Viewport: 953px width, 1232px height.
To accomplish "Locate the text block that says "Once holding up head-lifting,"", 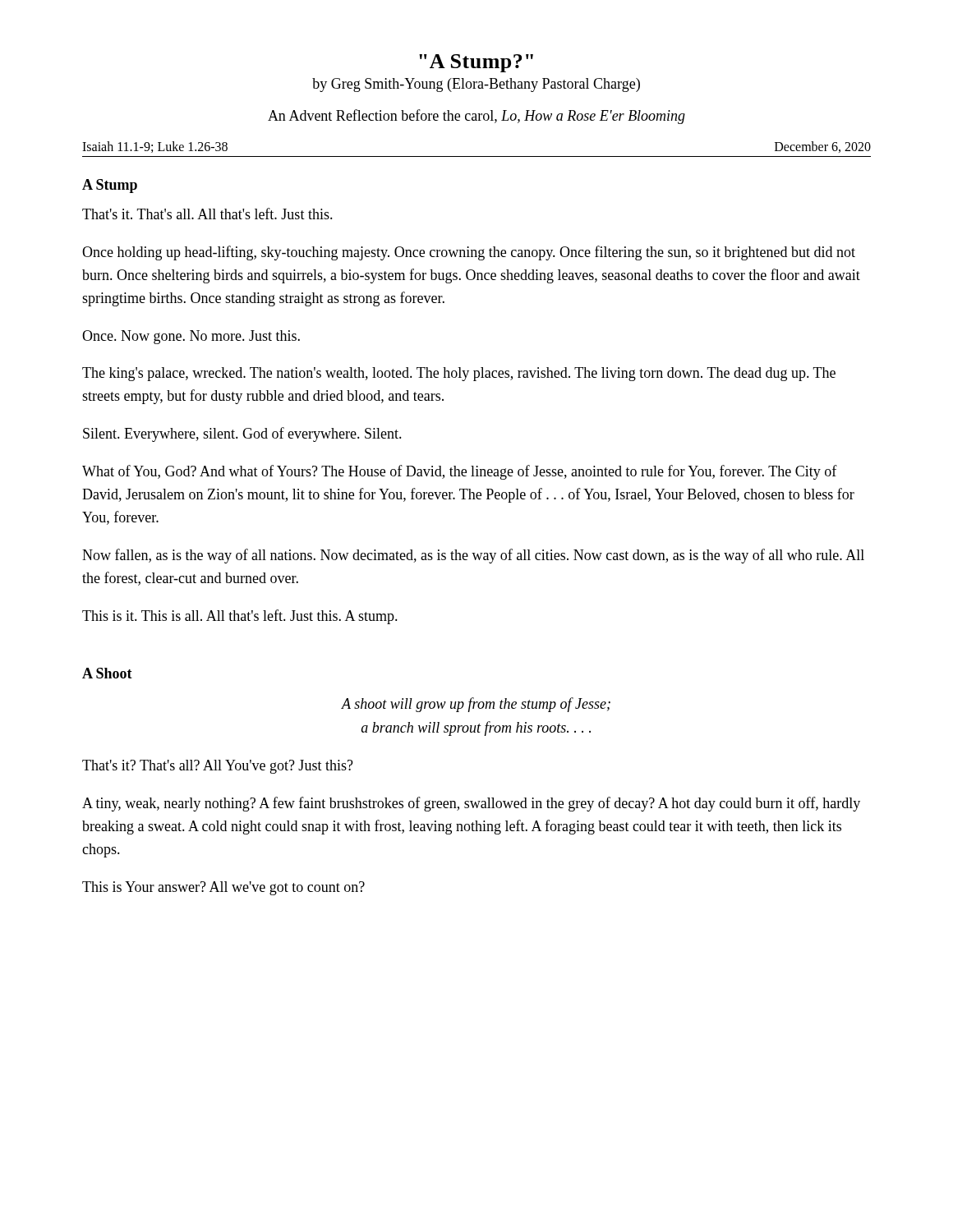I will coord(471,275).
